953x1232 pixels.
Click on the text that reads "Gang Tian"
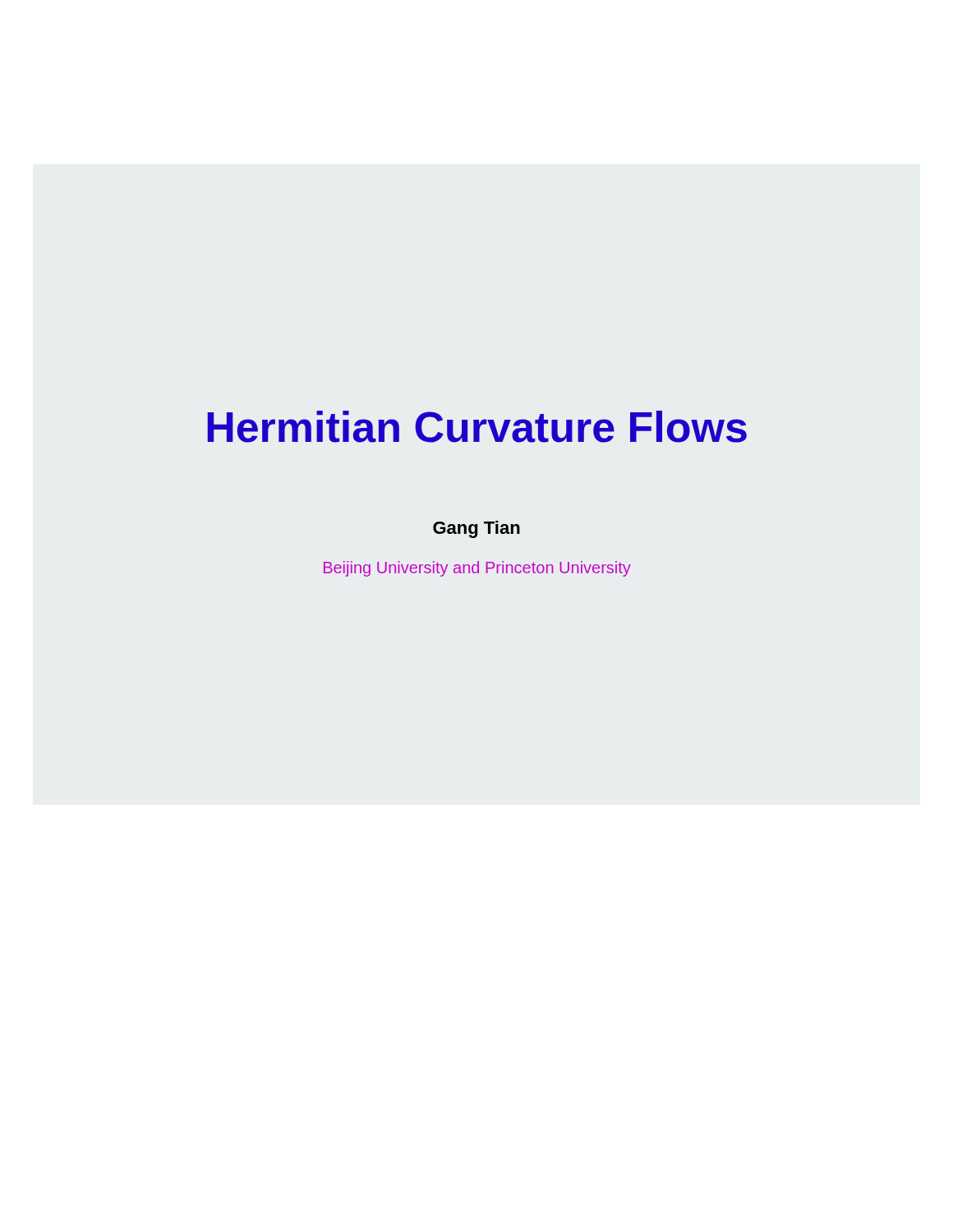[x=476, y=528]
